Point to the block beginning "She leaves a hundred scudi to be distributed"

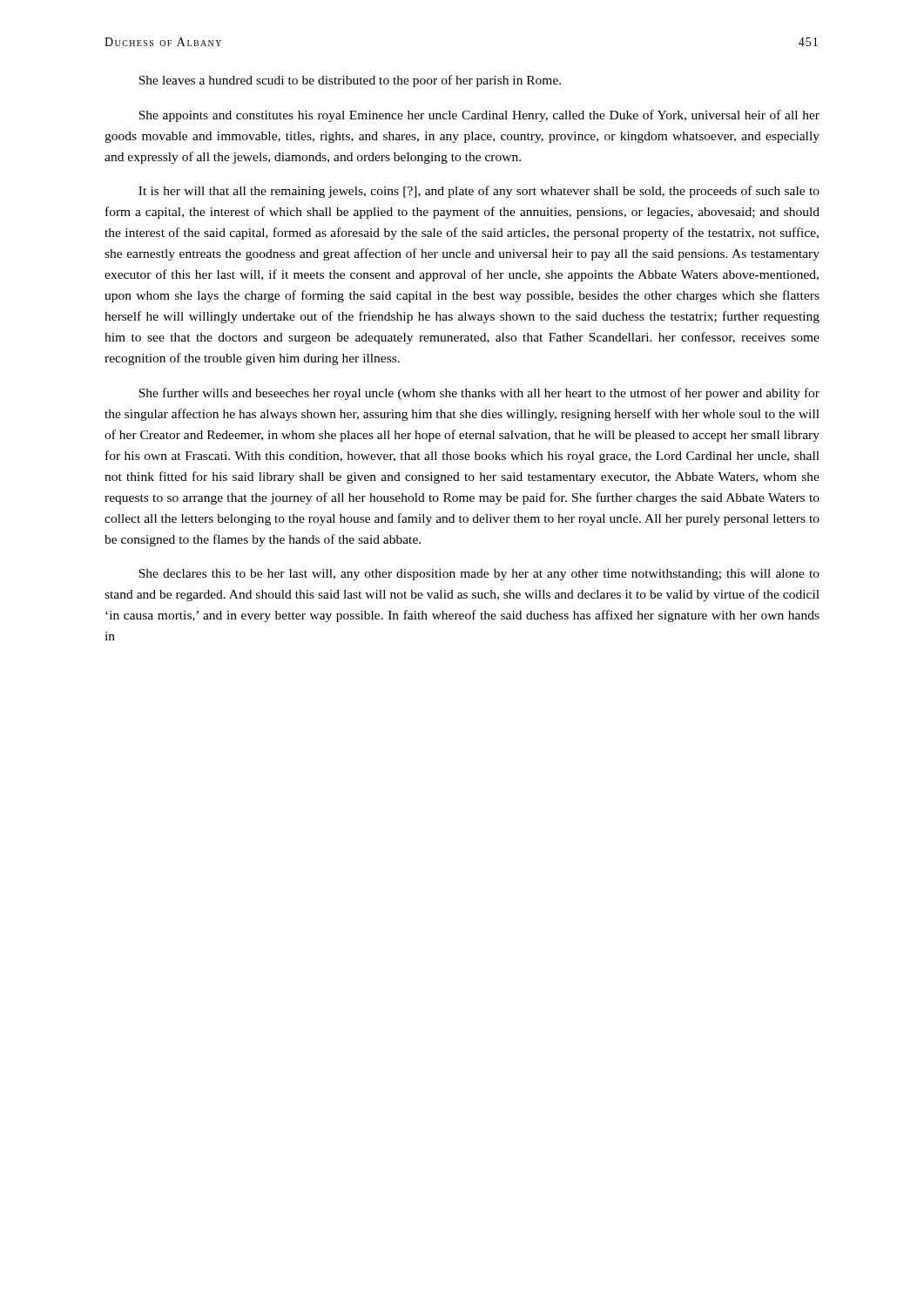(x=350, y=80)
